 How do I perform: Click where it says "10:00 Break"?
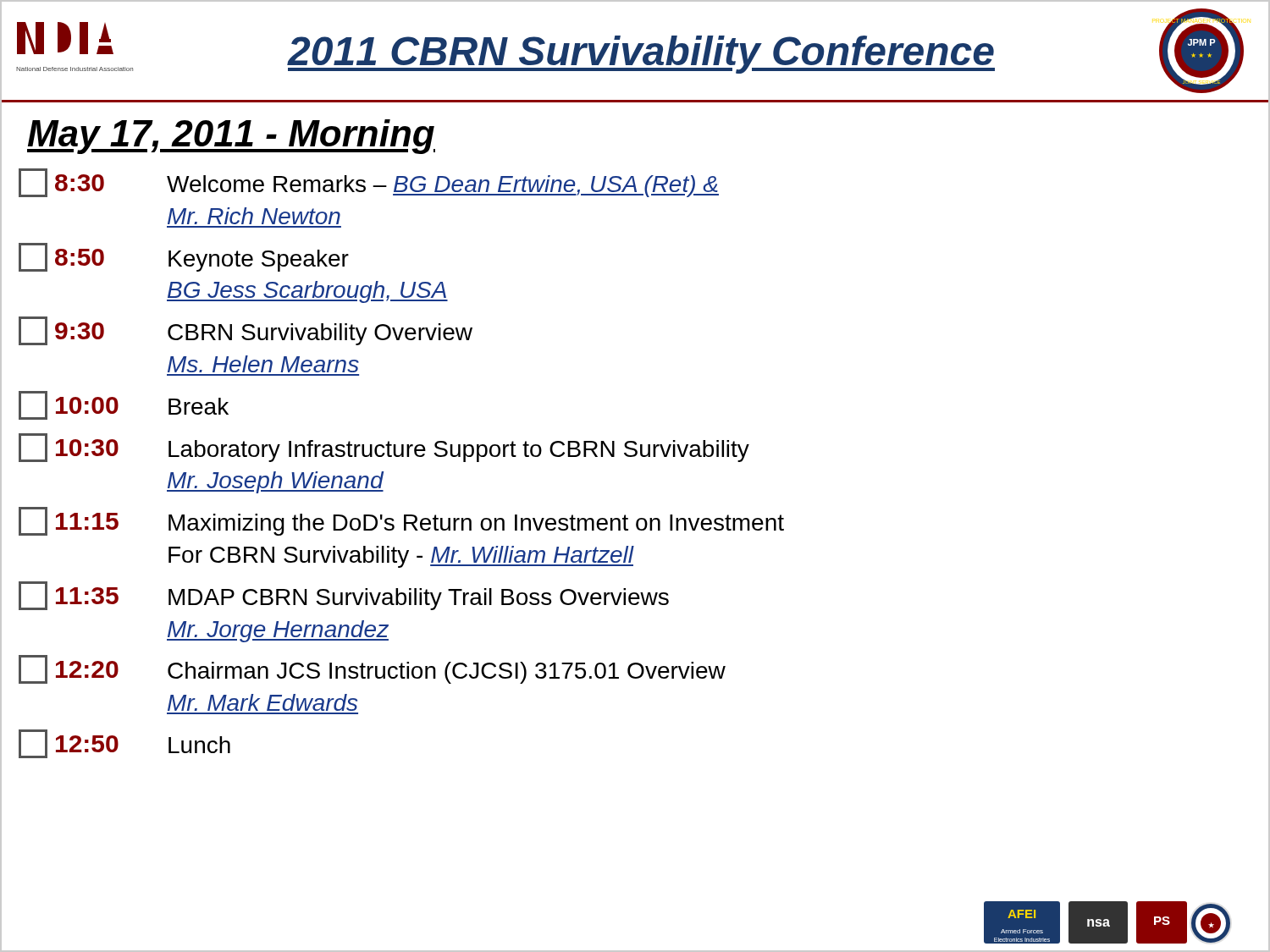pos(124,407)
